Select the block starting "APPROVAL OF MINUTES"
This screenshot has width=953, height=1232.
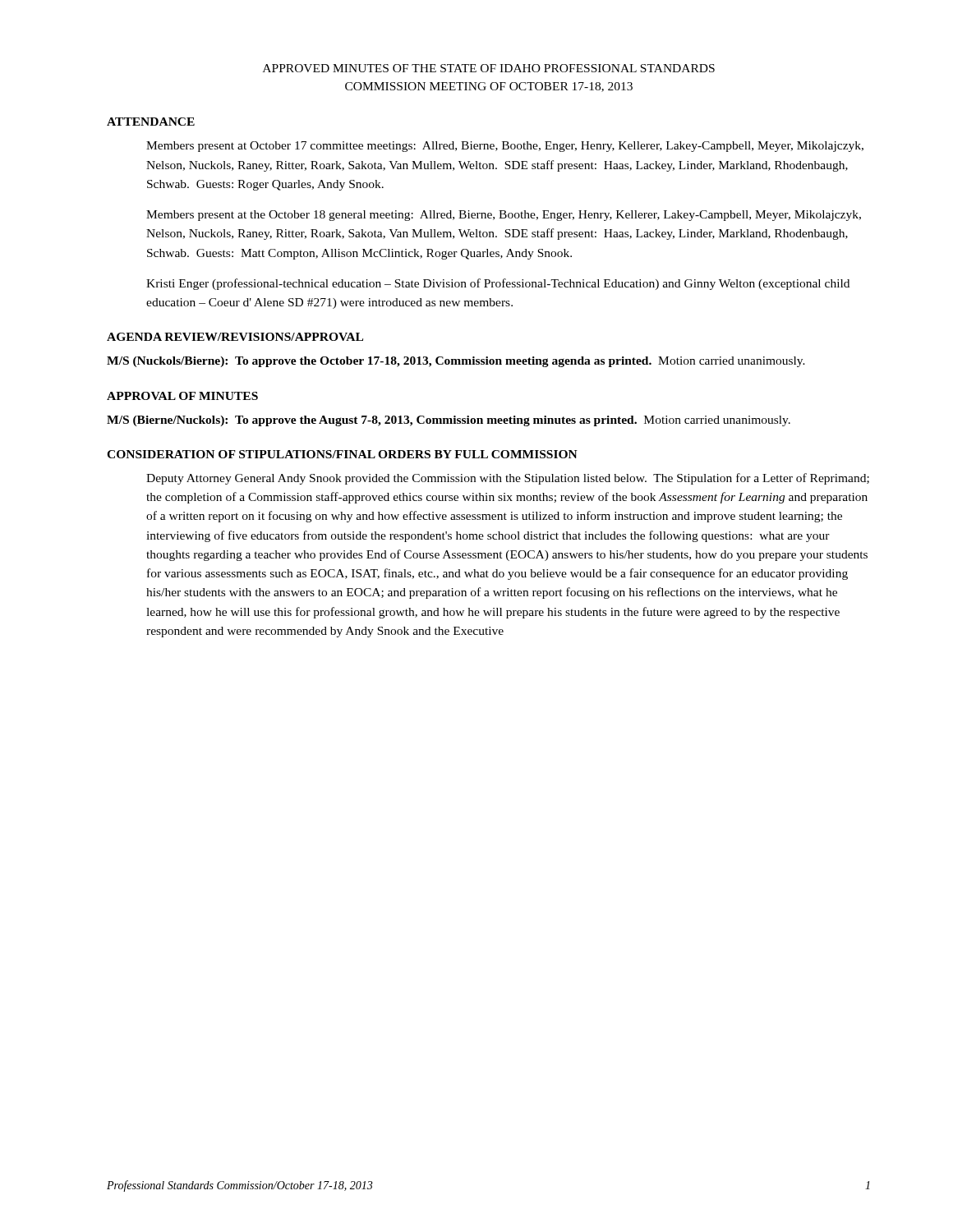[183, 395]
